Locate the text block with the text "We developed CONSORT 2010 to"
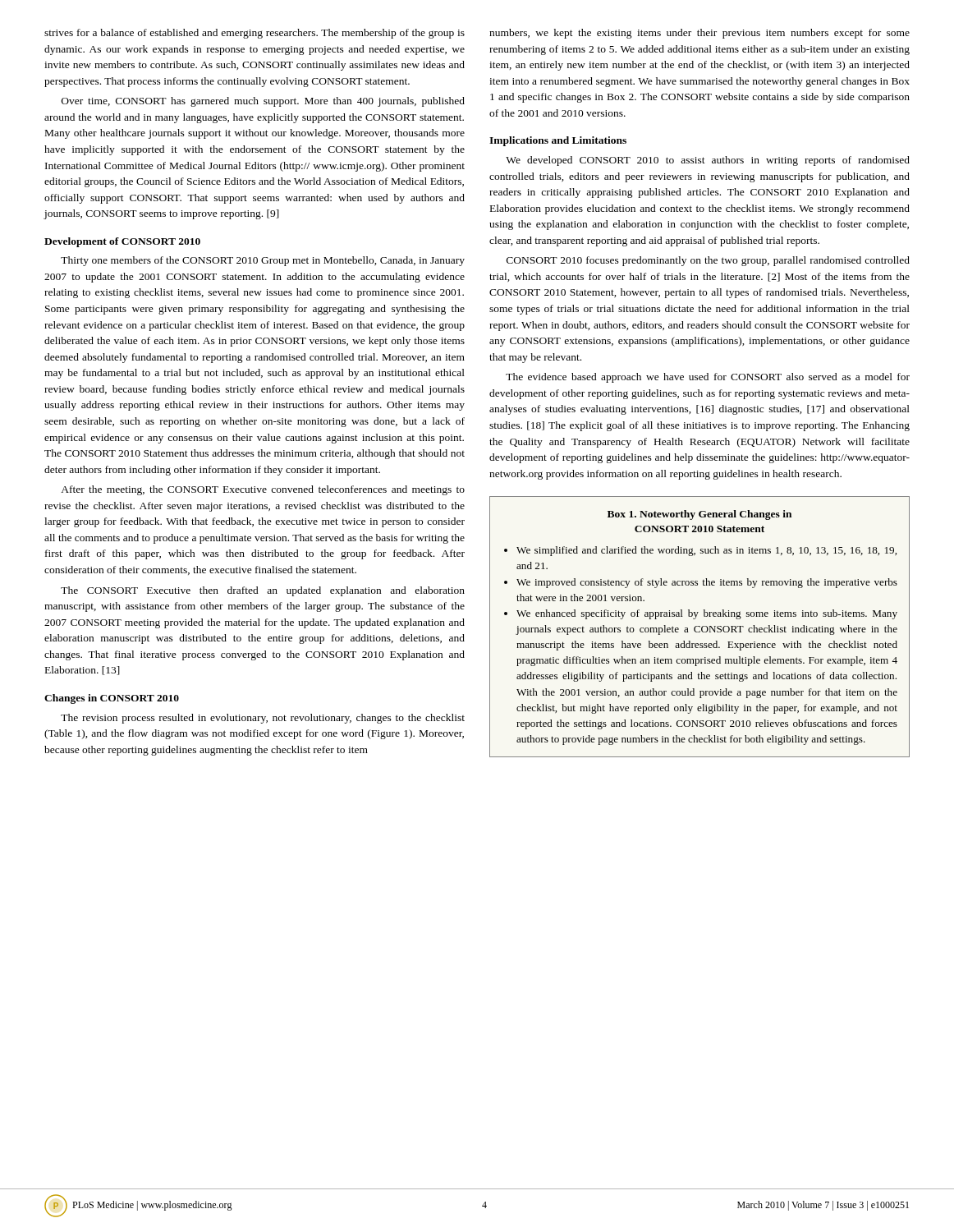Image resolution: width=954 pixels, height=1232 pixels. point(699,317)
